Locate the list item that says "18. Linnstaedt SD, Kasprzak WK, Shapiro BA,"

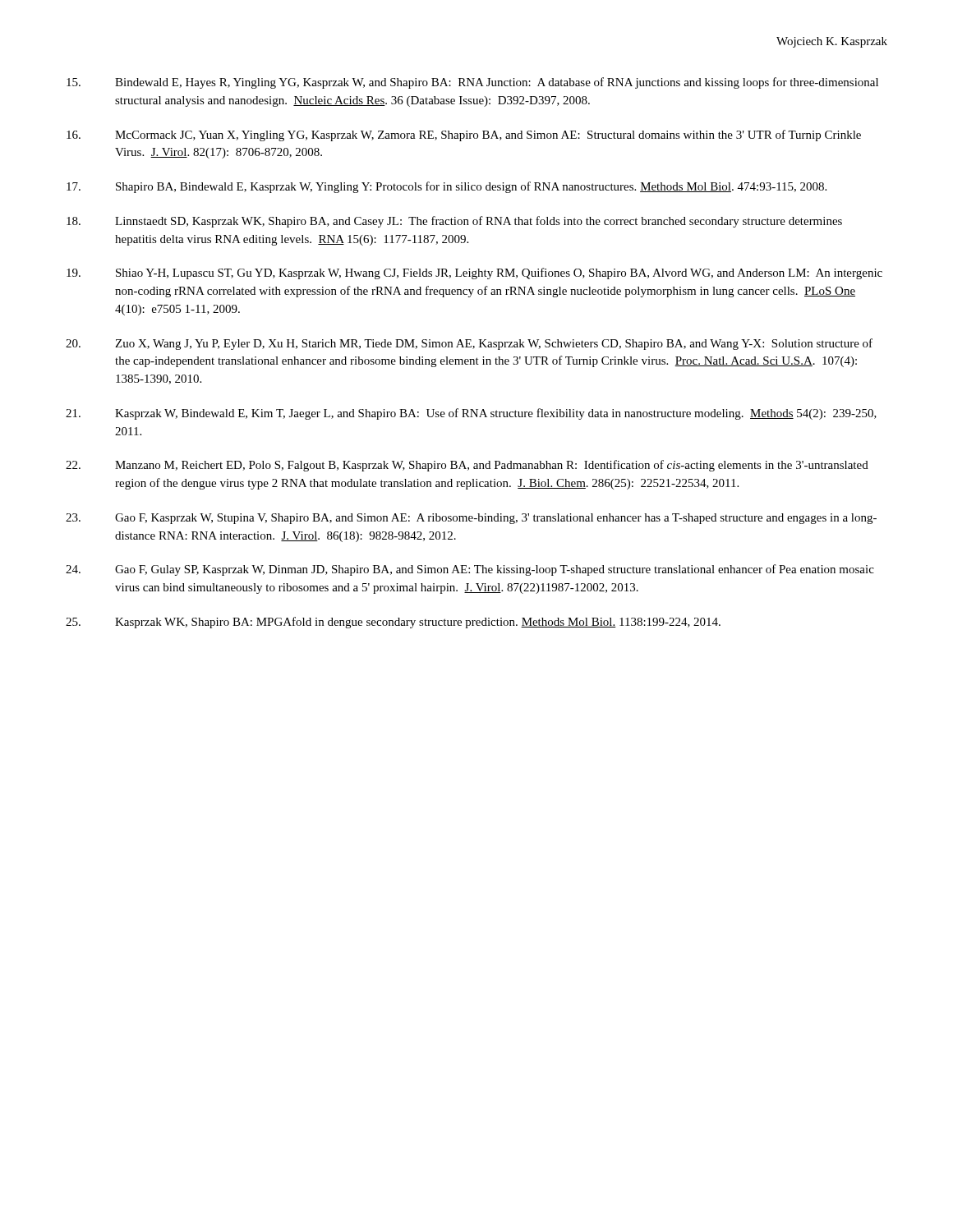click(x=476, y=230)
